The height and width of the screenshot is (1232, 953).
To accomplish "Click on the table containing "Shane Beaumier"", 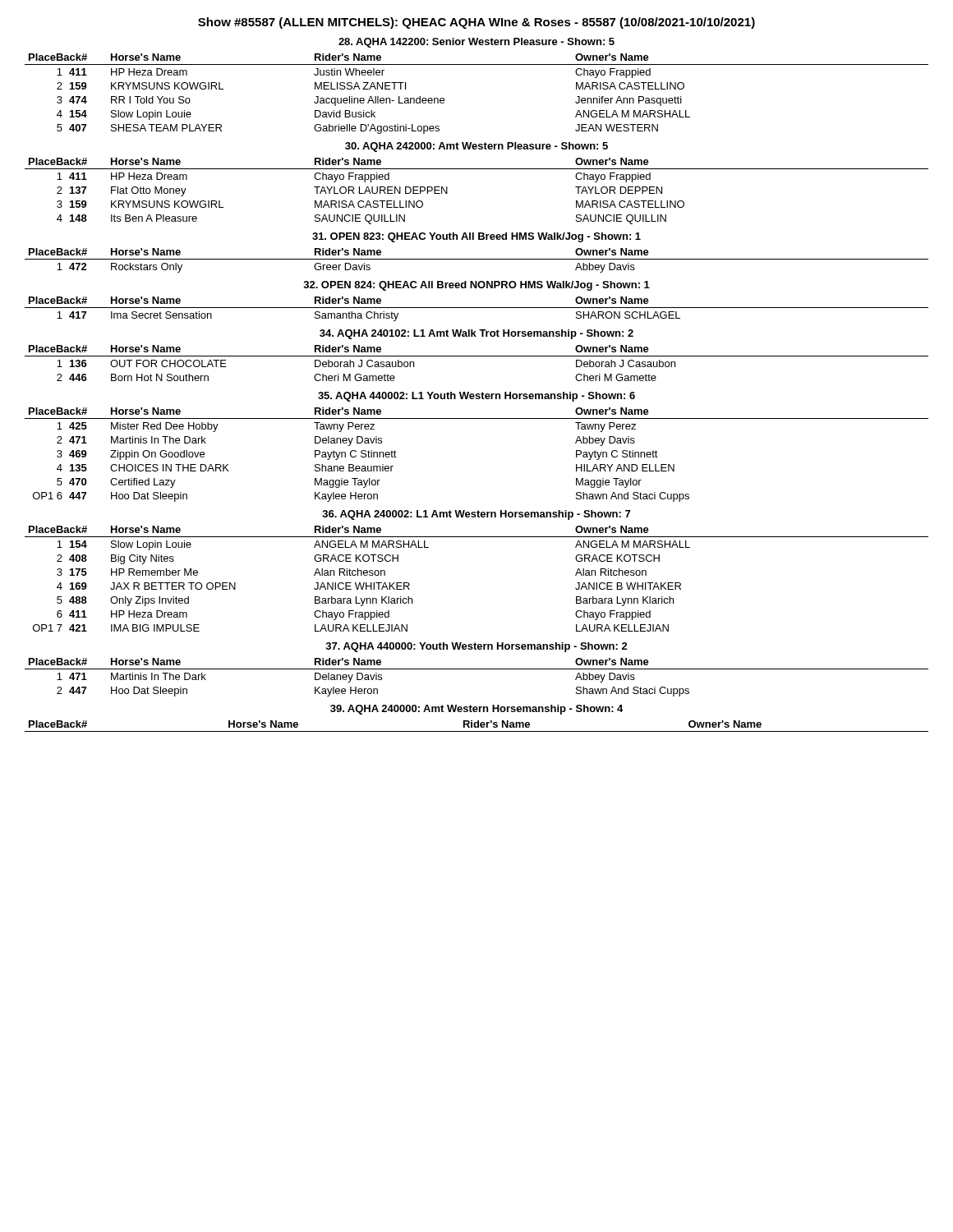I will 476,453.
